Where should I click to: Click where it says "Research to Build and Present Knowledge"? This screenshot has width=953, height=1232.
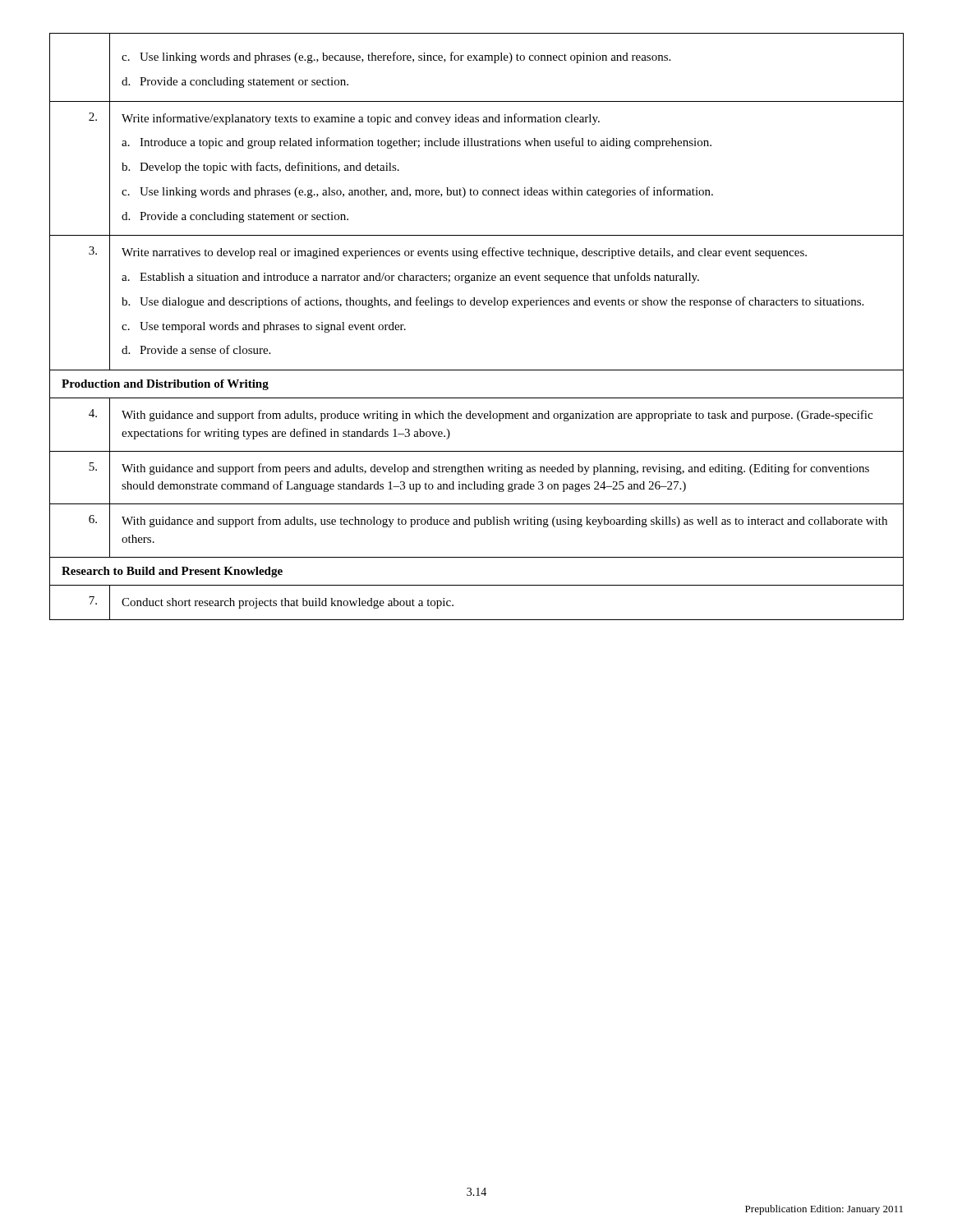[172, 570]
